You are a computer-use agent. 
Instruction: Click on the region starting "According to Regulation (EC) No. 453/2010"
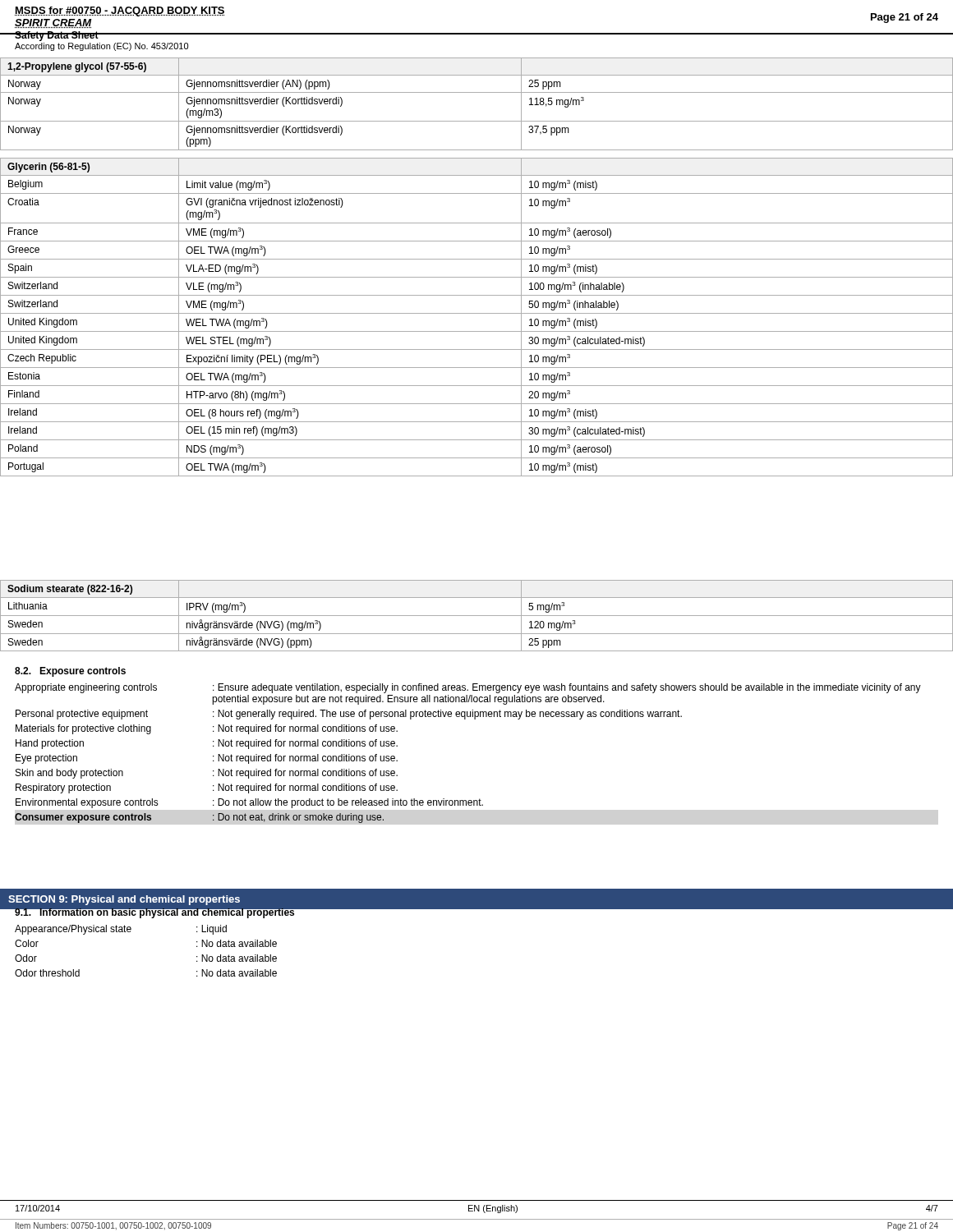[102, 46]
